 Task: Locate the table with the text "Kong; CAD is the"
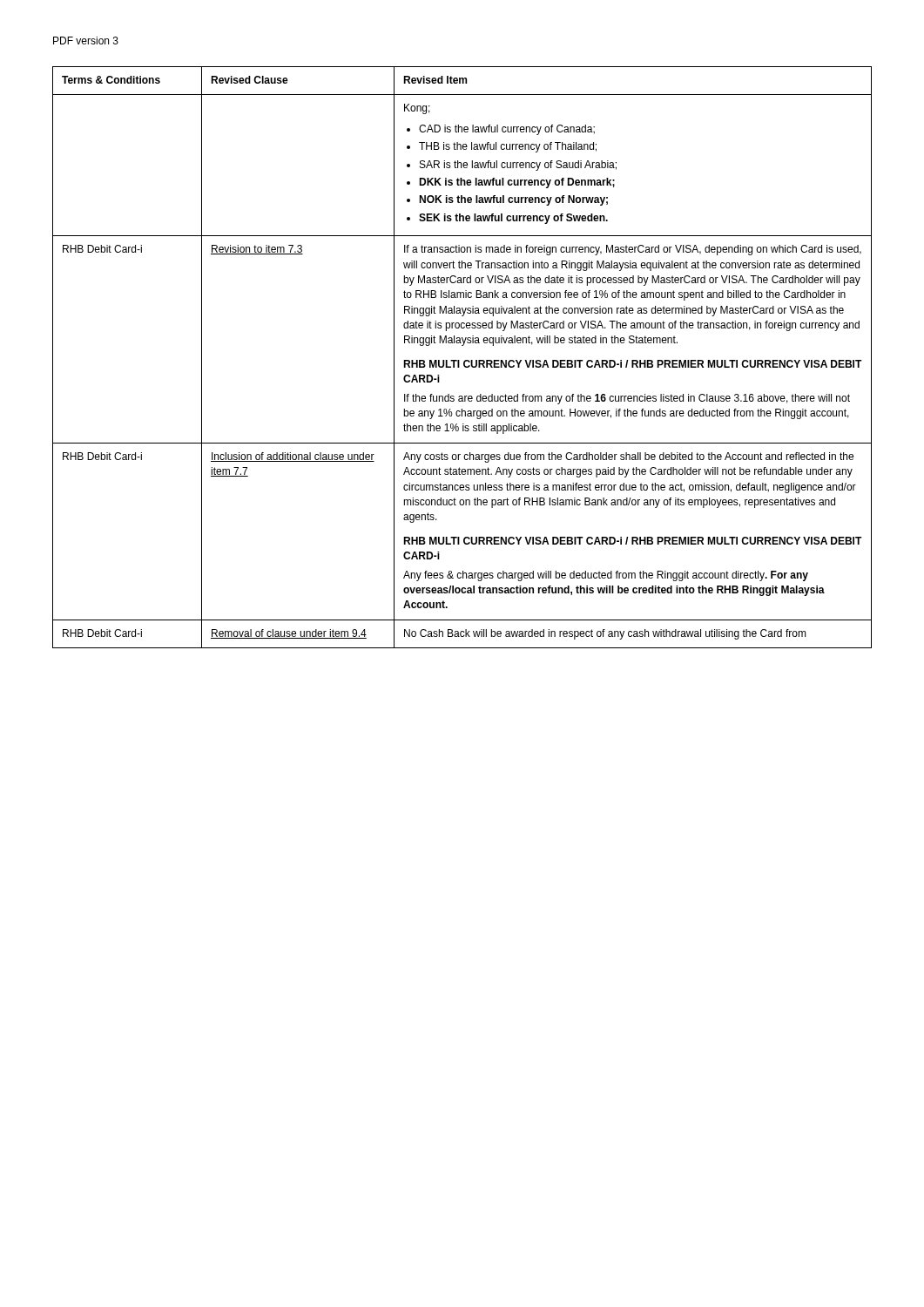(462, 357)
